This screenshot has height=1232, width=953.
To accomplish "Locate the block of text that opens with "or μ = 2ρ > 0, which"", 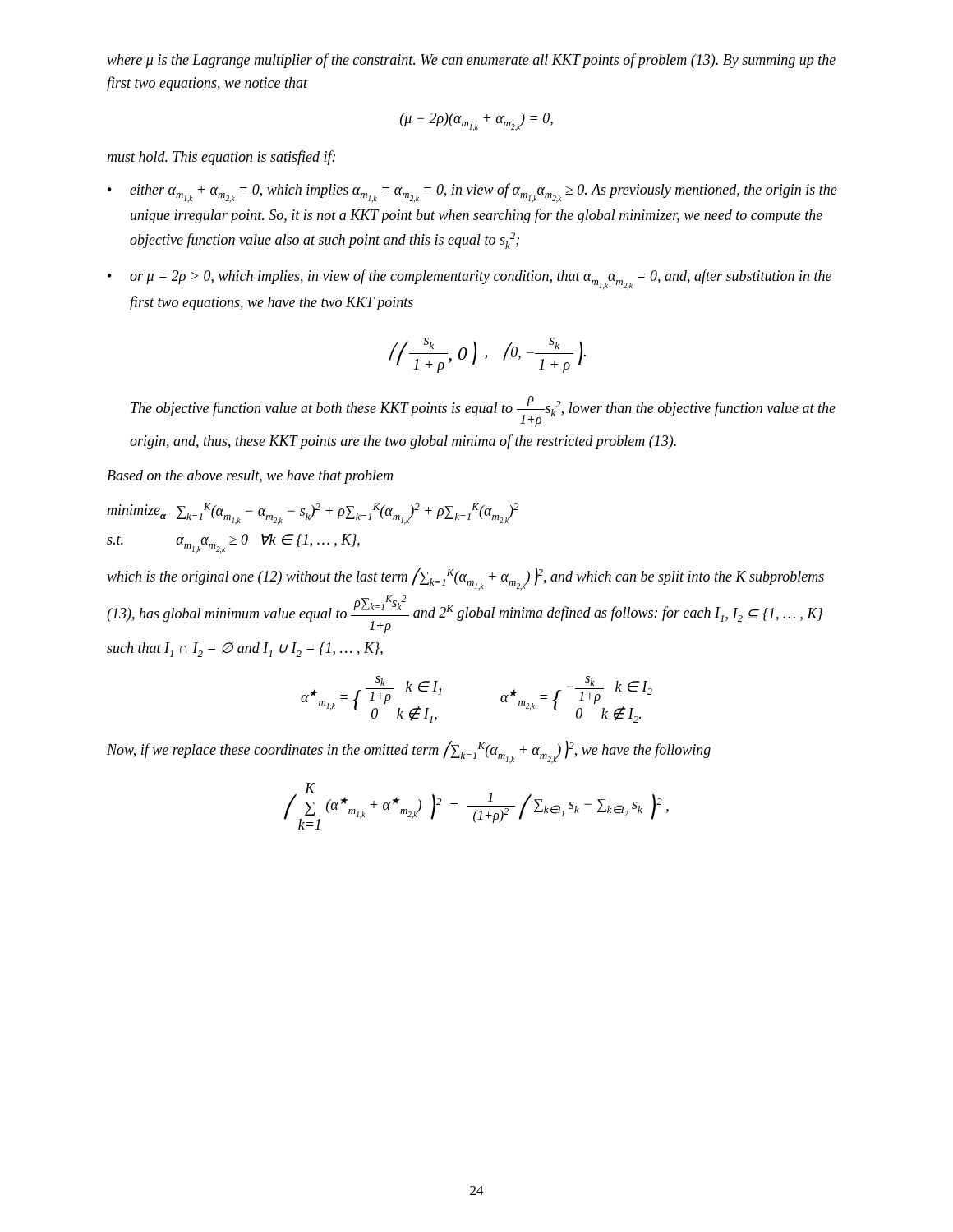I will 488,361.
